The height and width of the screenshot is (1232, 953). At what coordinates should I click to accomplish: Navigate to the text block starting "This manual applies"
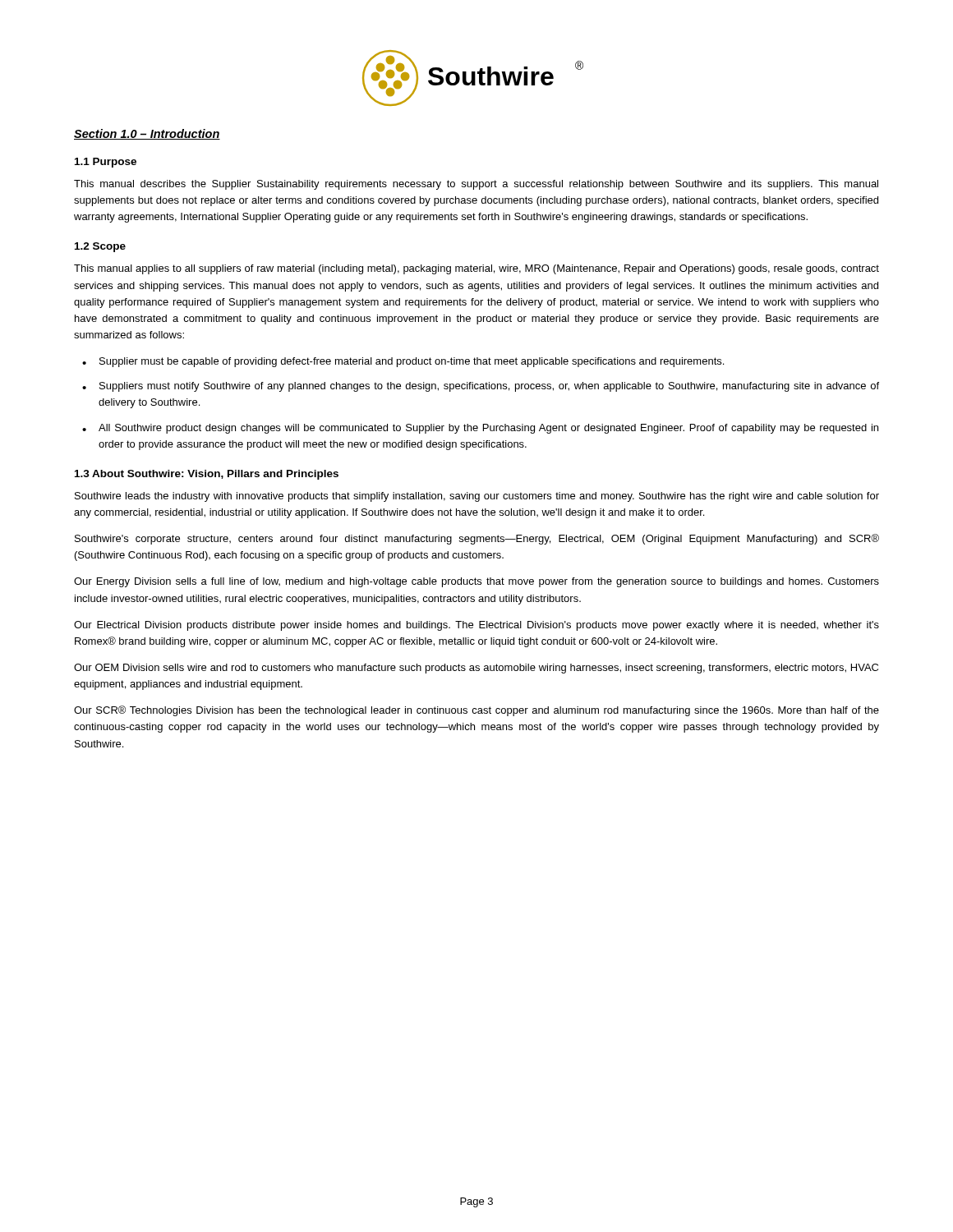476,302
